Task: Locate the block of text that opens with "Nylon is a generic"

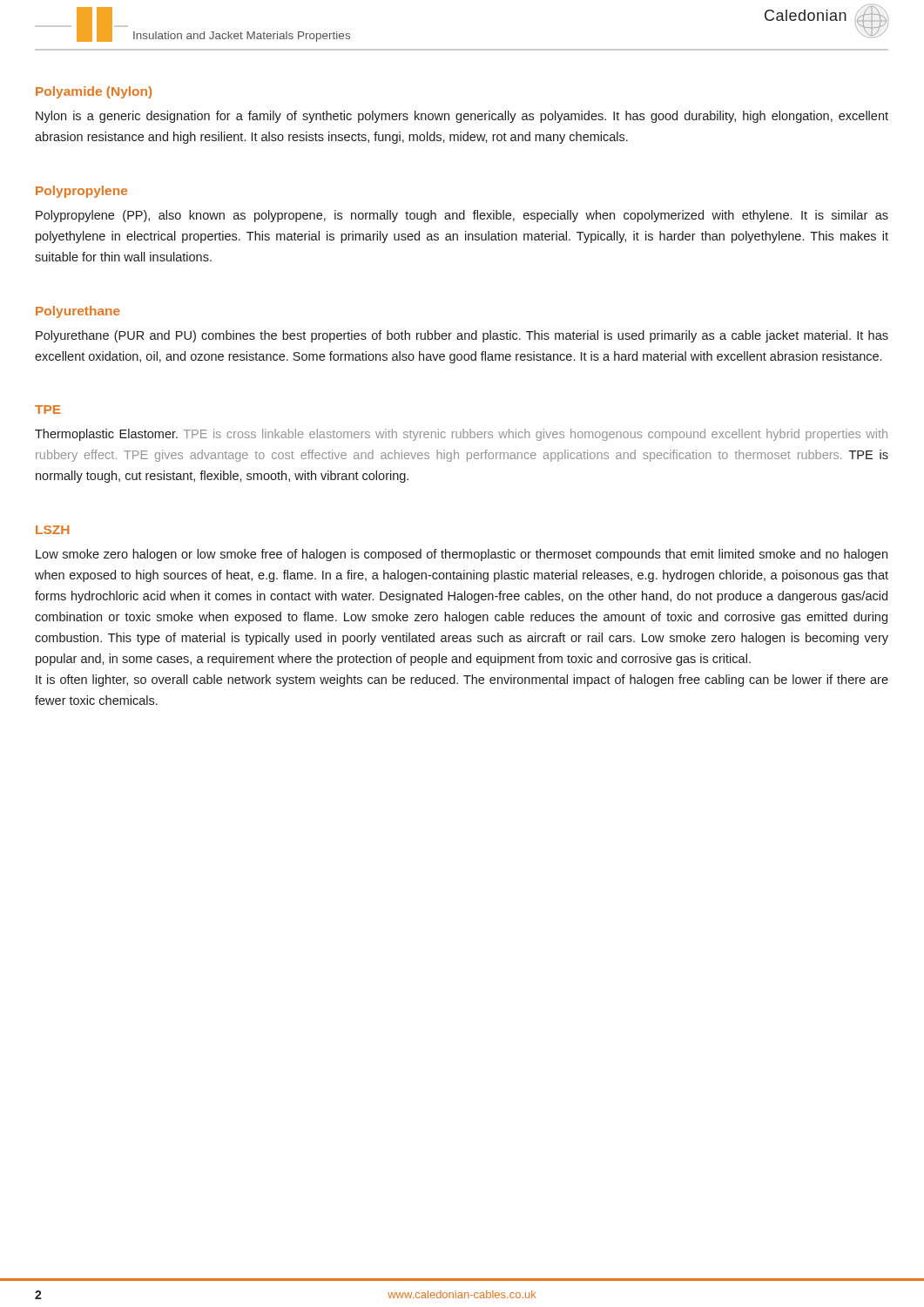Action: coord(462,126)
